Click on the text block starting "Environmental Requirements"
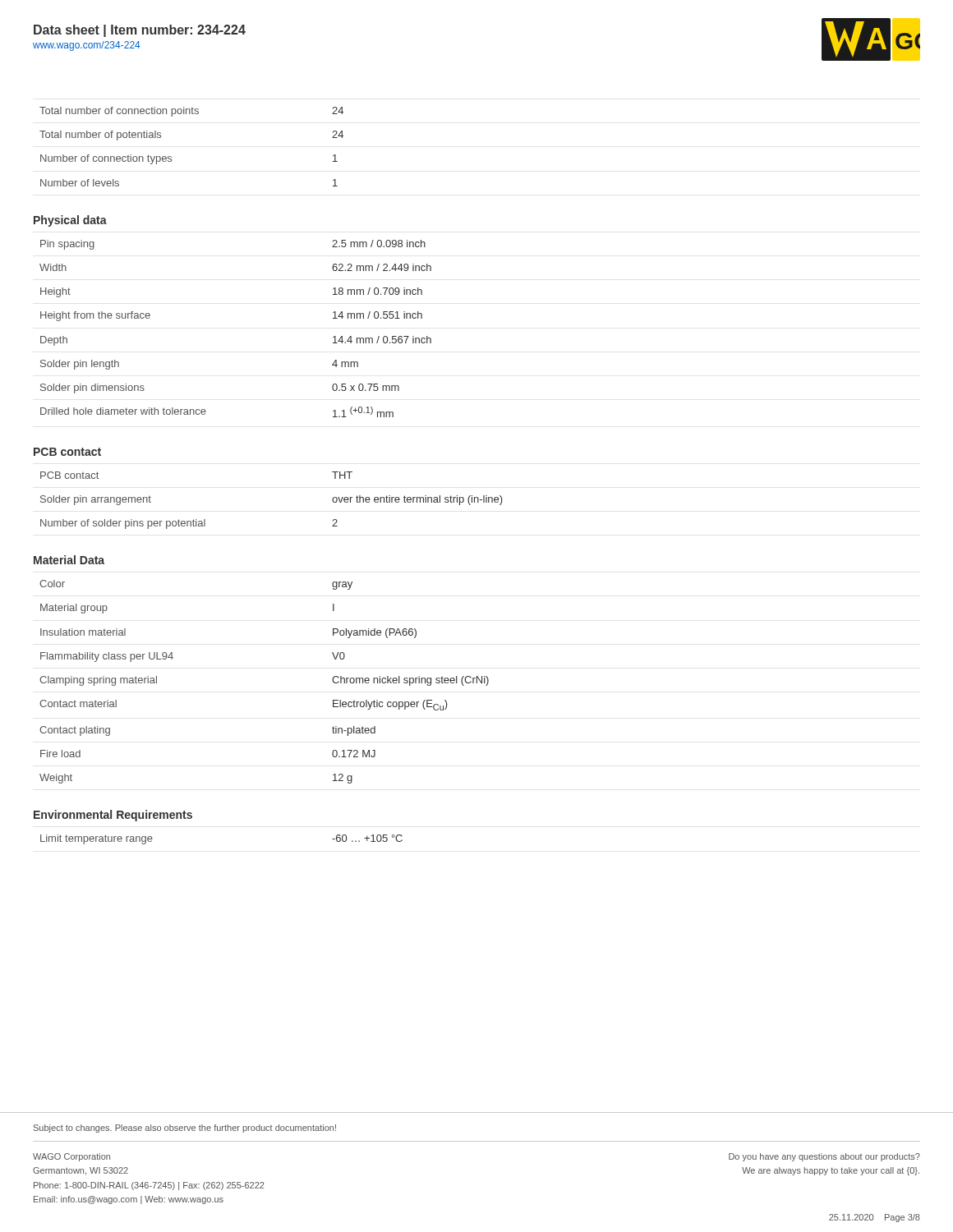Image resolution: width=953 pixels, height=1232 pixels. pos(113,815)
